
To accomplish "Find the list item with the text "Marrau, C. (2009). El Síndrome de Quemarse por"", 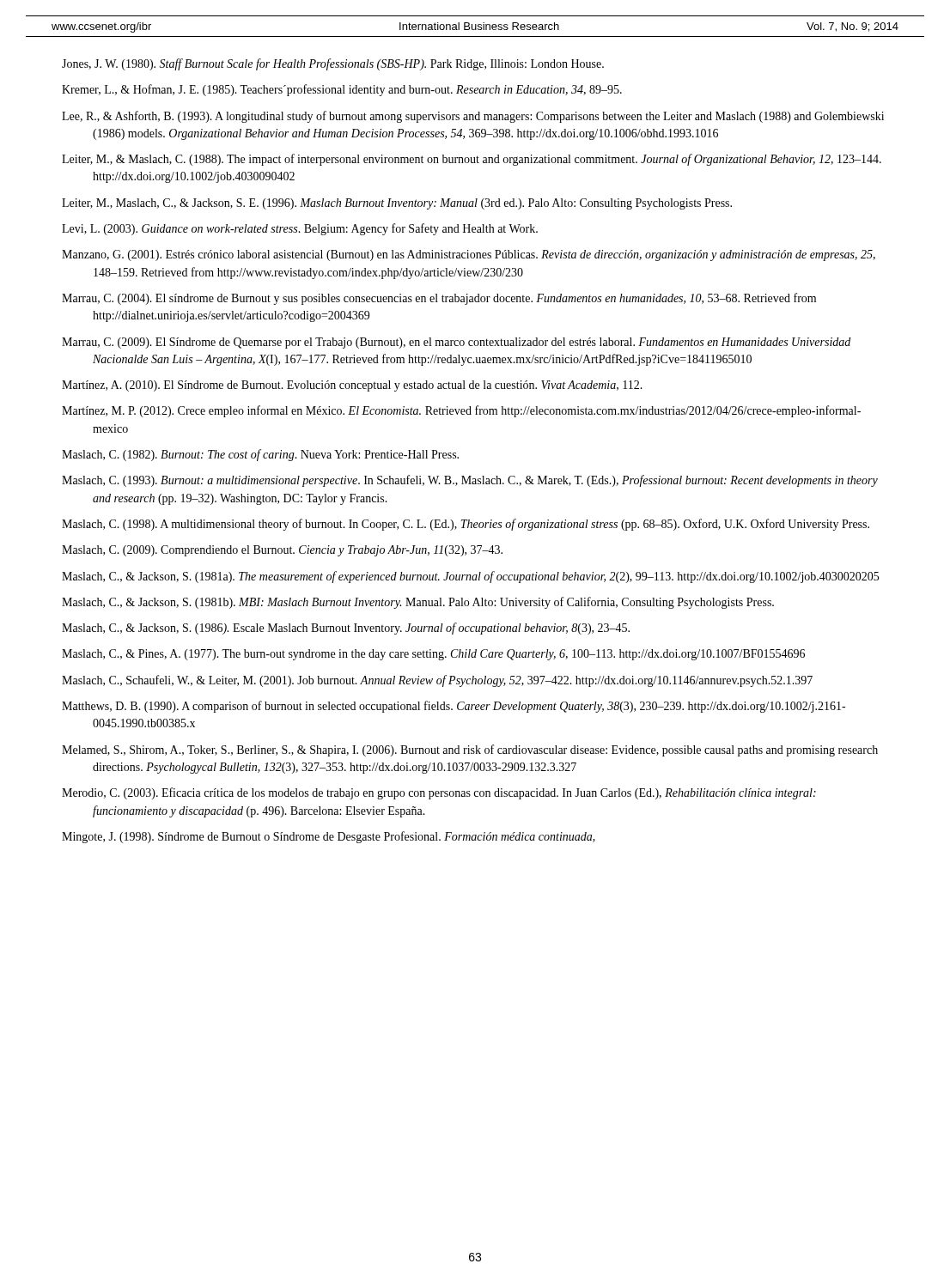I will coord(456,351).
